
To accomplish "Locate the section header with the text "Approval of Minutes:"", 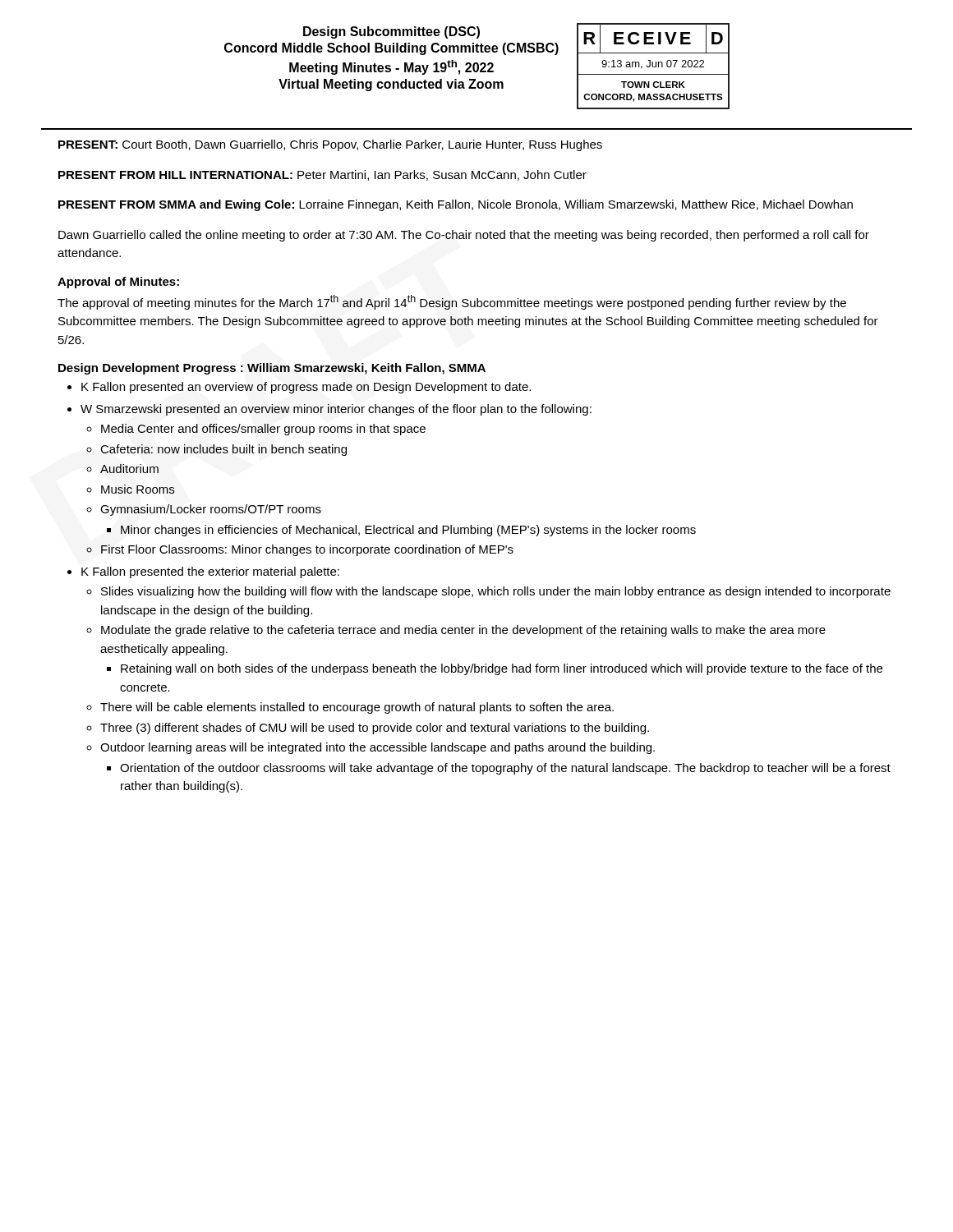I will [x=119, y=281].
